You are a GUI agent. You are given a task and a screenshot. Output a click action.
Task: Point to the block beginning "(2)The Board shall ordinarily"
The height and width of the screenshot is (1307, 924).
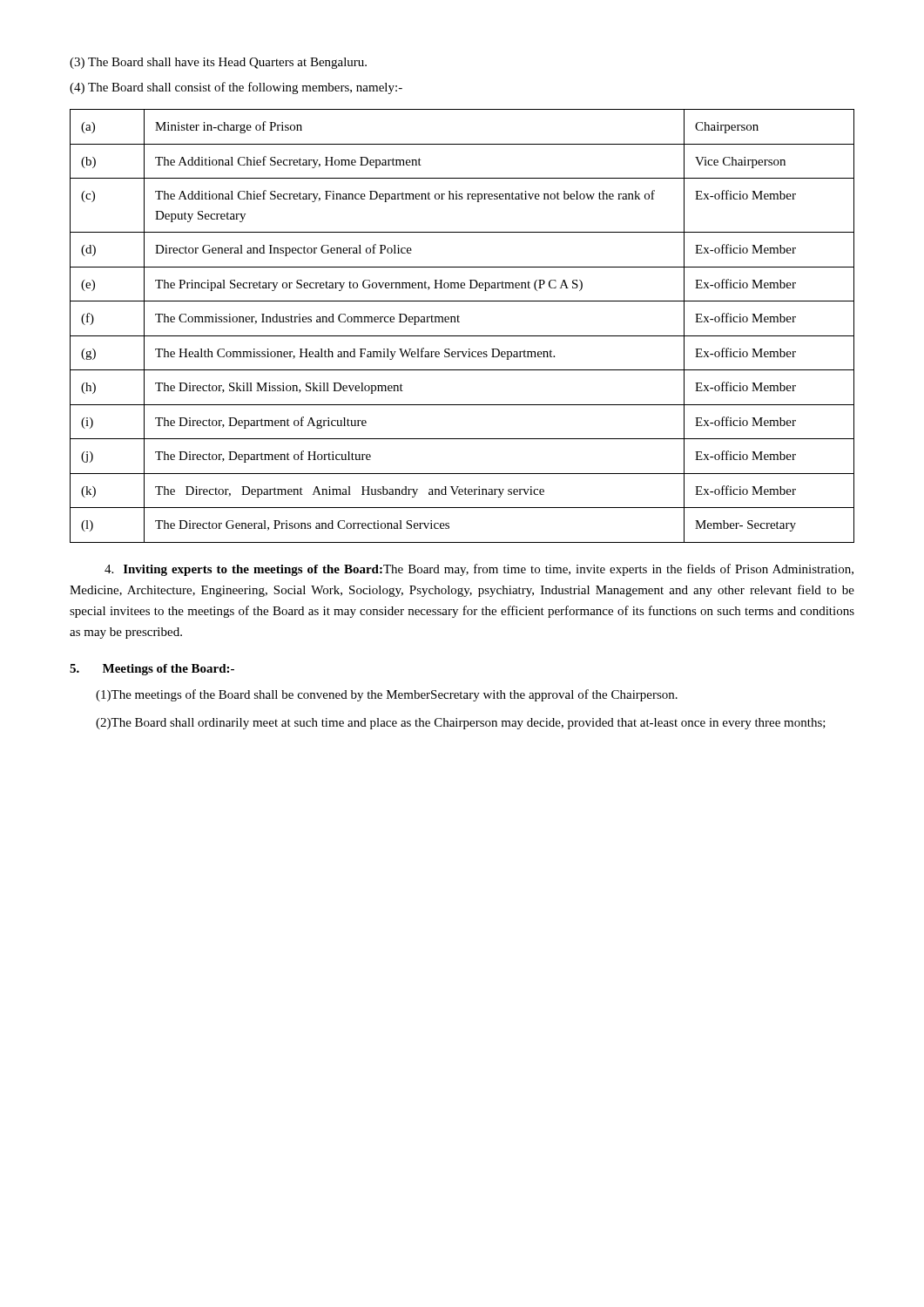(x=461, y=722)
